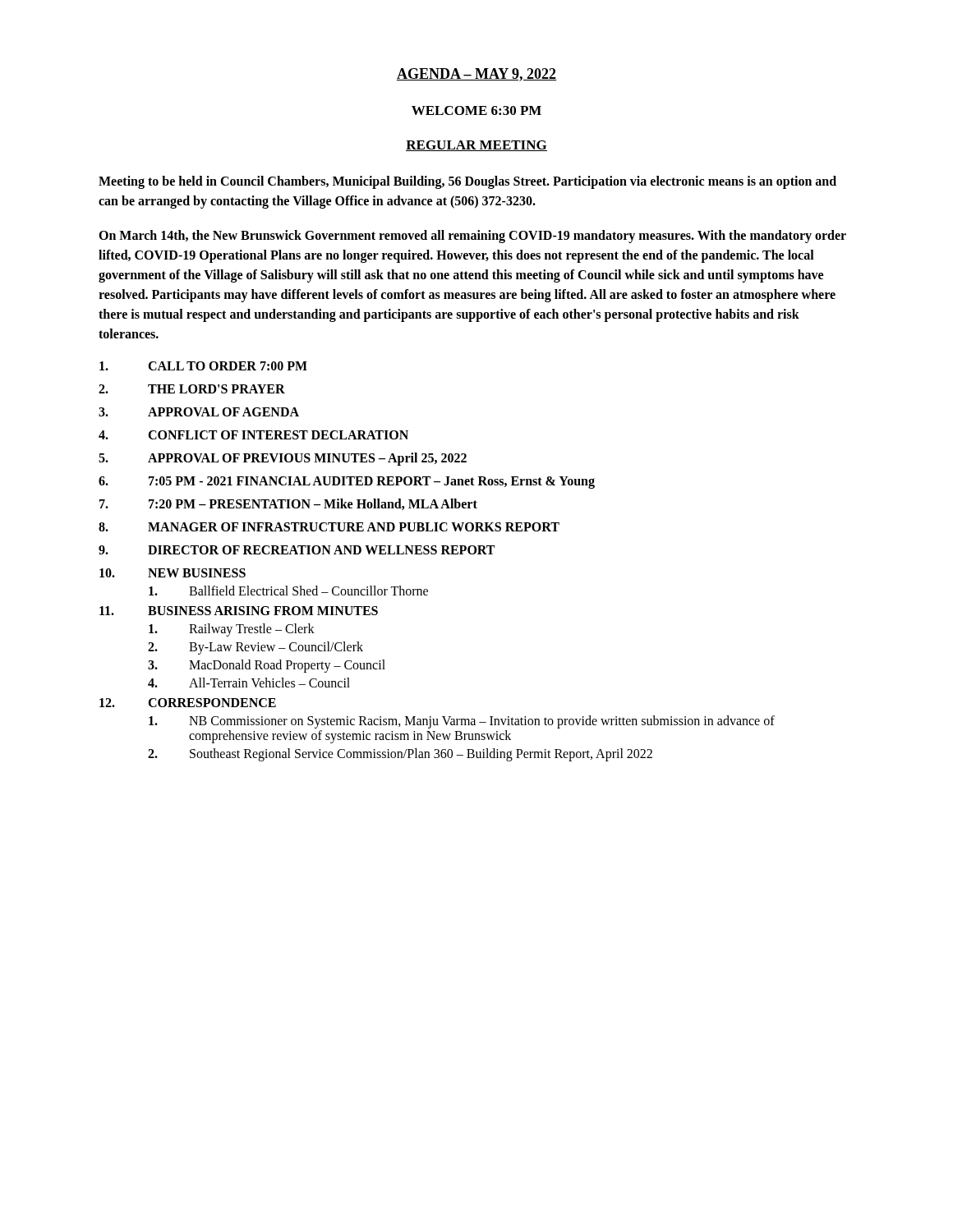953x1232 pixels.
Task: Locate the list item with the text "7. 7:20 PM –"
Action: tap(476, 504)
